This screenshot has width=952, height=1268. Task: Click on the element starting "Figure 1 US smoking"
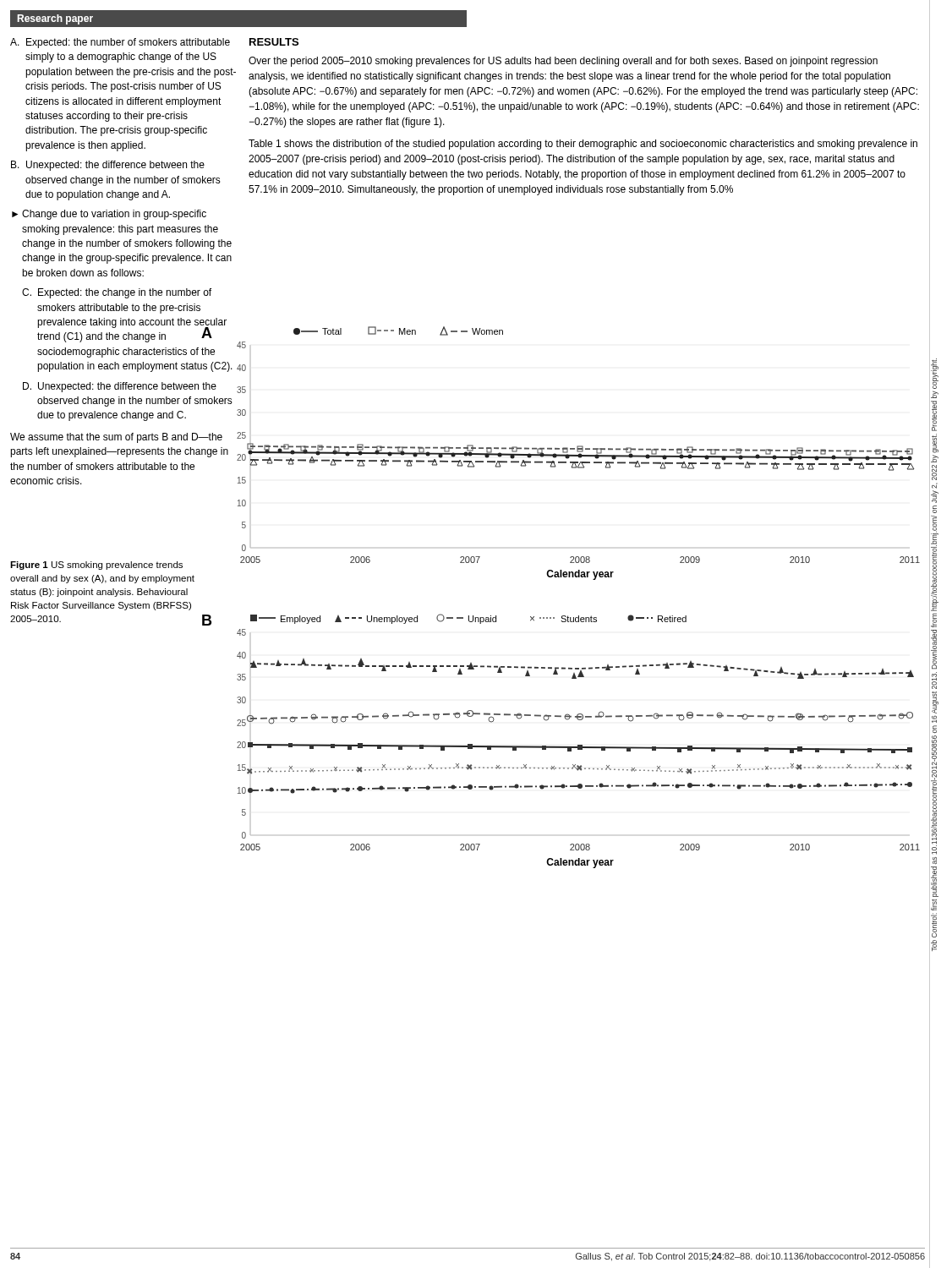click(102, 592)
